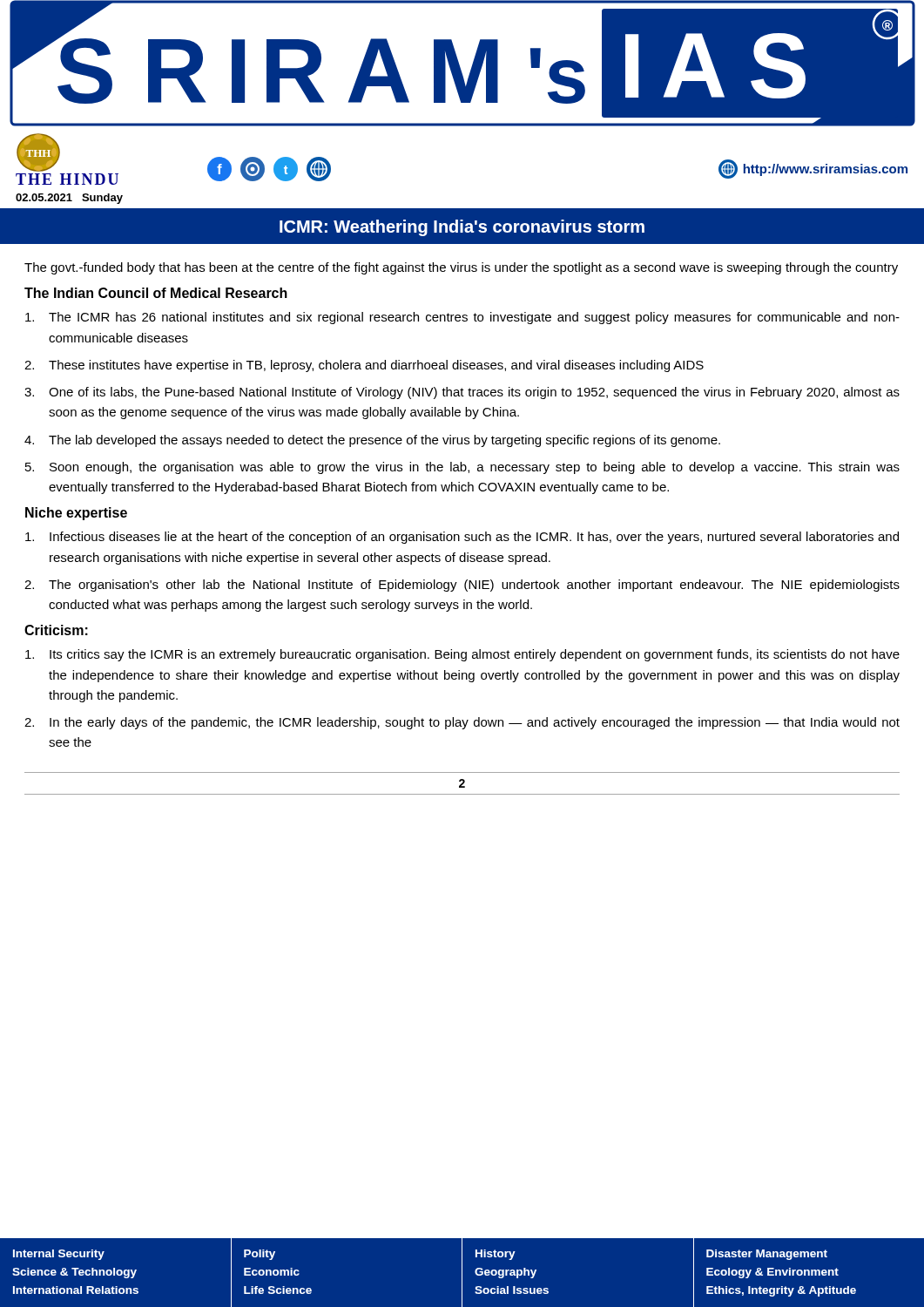The width and height of the screenshot is (924, 1307).
Task: Locate the text "ICMR: Weathering India's coronavirus storm"
Action: point(462,226)
